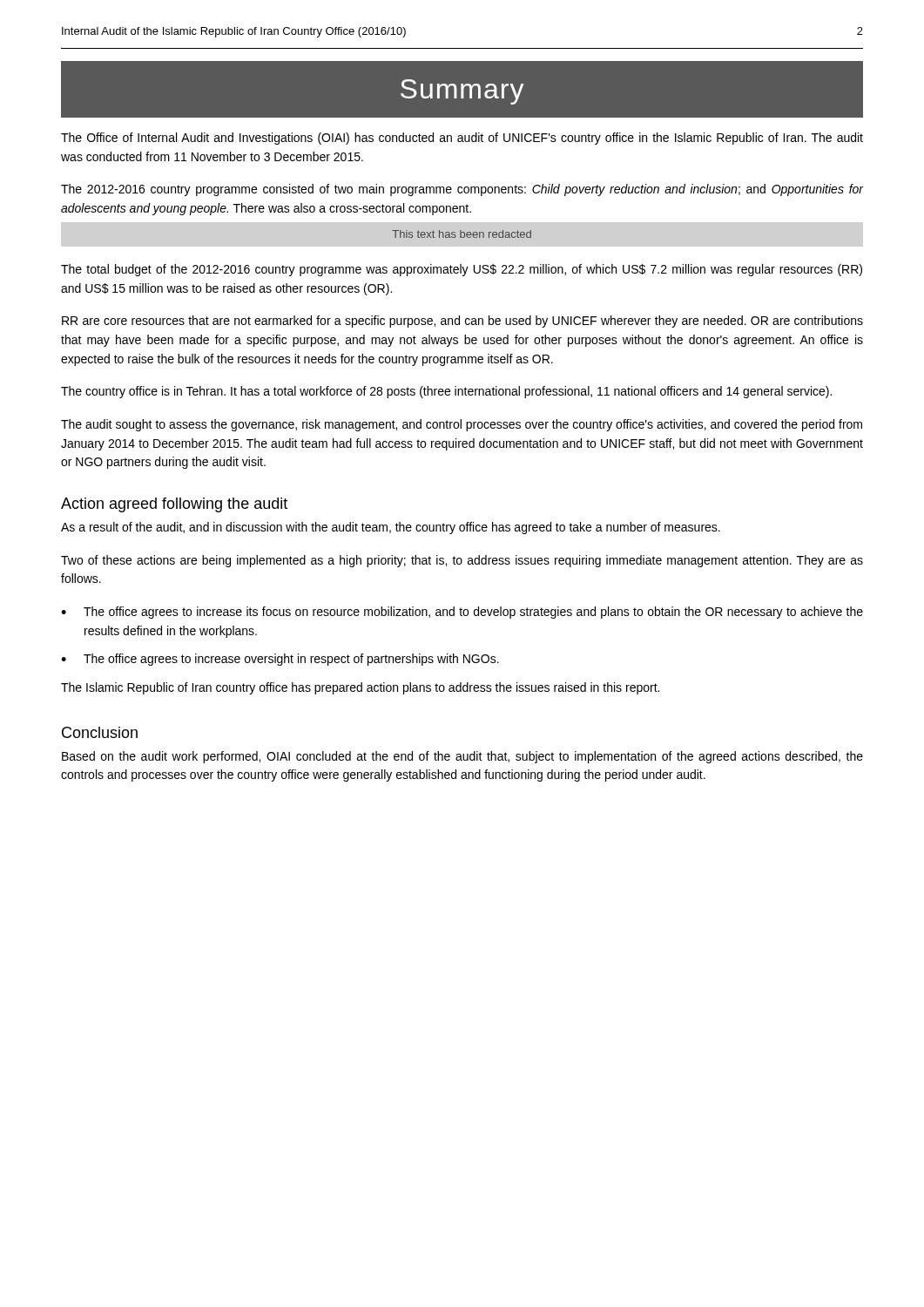Click on the text starting "The country office"

click(447, 392)
